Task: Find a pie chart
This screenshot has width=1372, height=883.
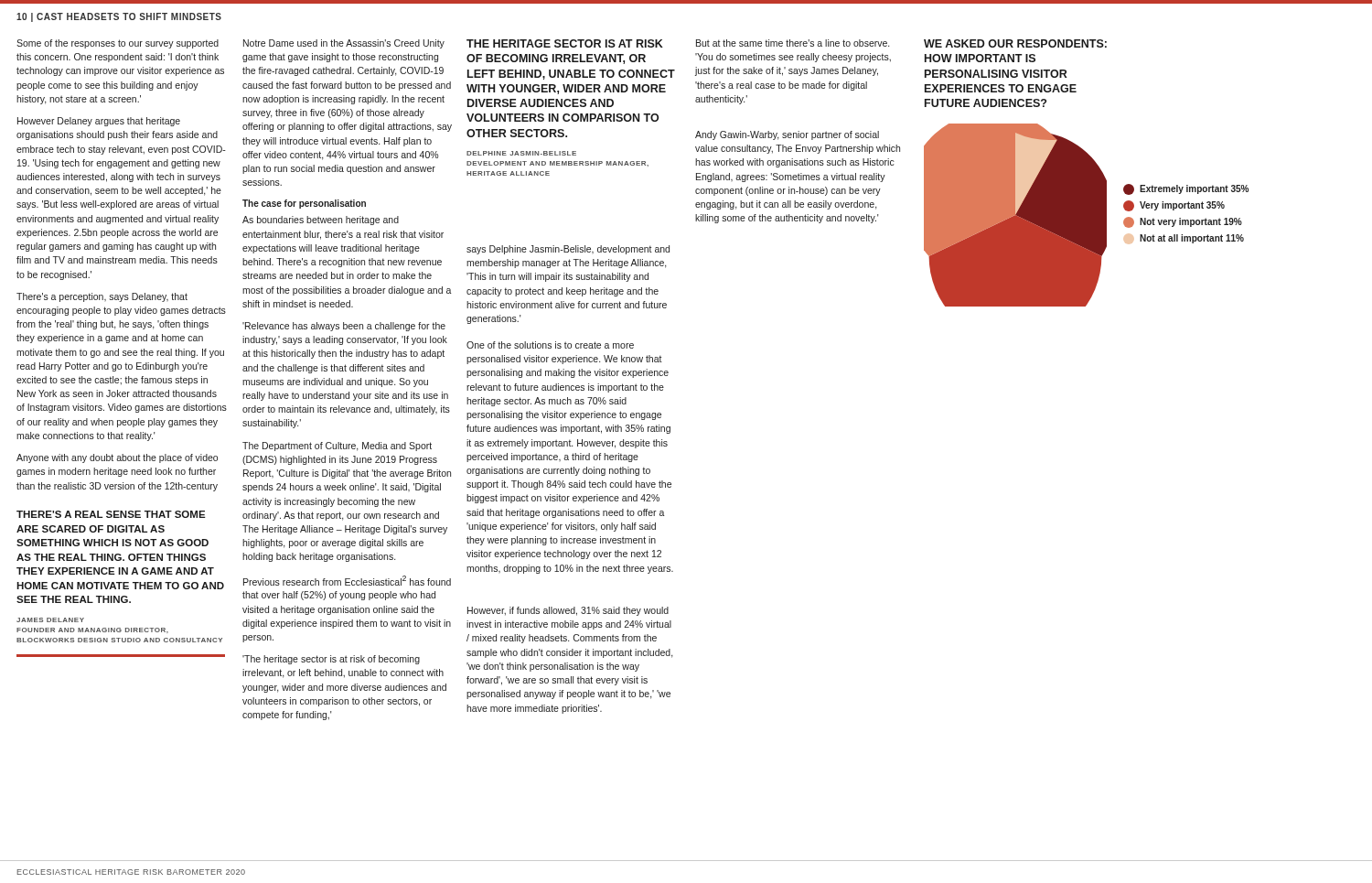Action: (1134, 215)
